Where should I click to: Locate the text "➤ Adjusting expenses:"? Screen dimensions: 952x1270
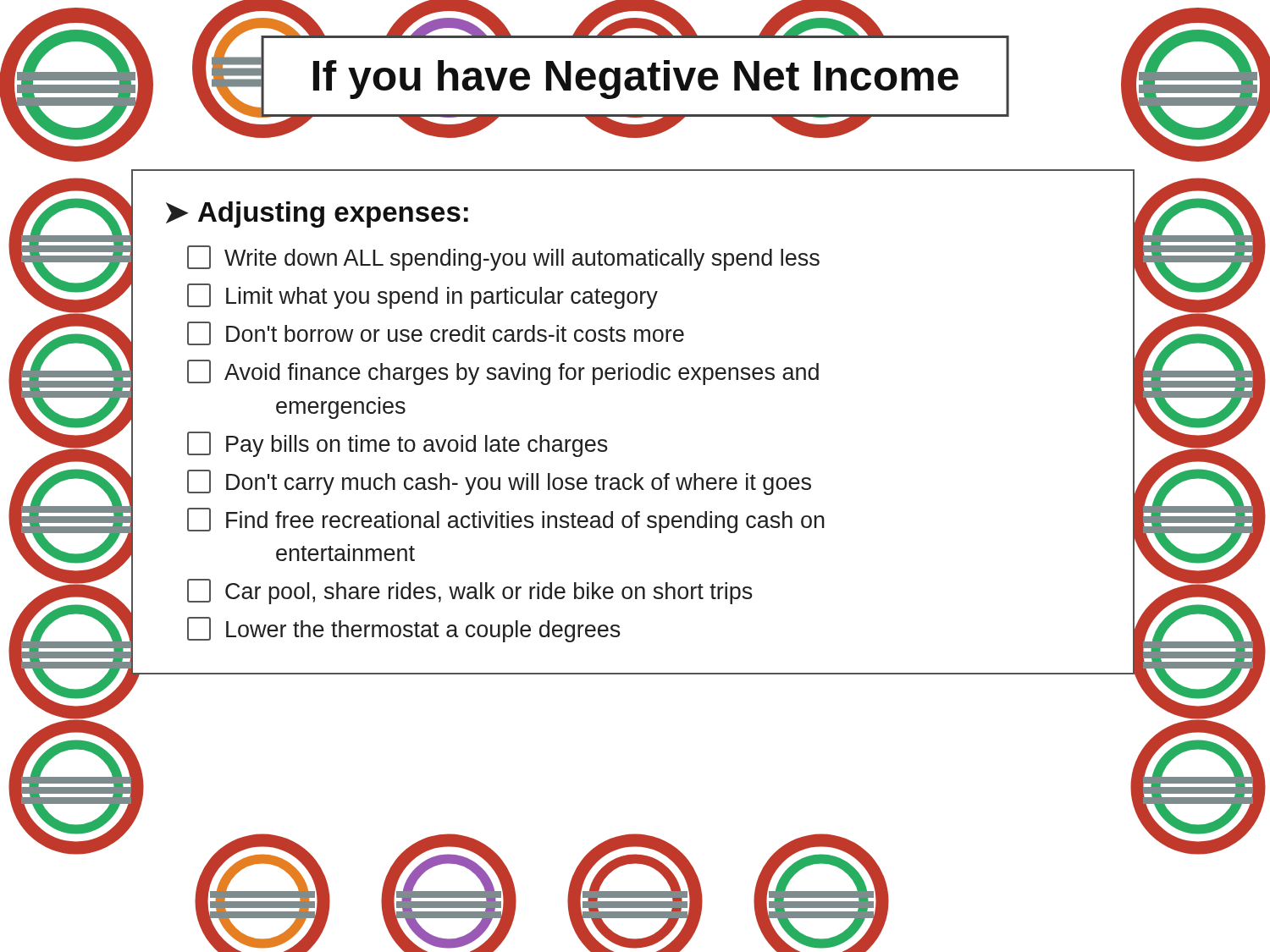pos(317,212)
